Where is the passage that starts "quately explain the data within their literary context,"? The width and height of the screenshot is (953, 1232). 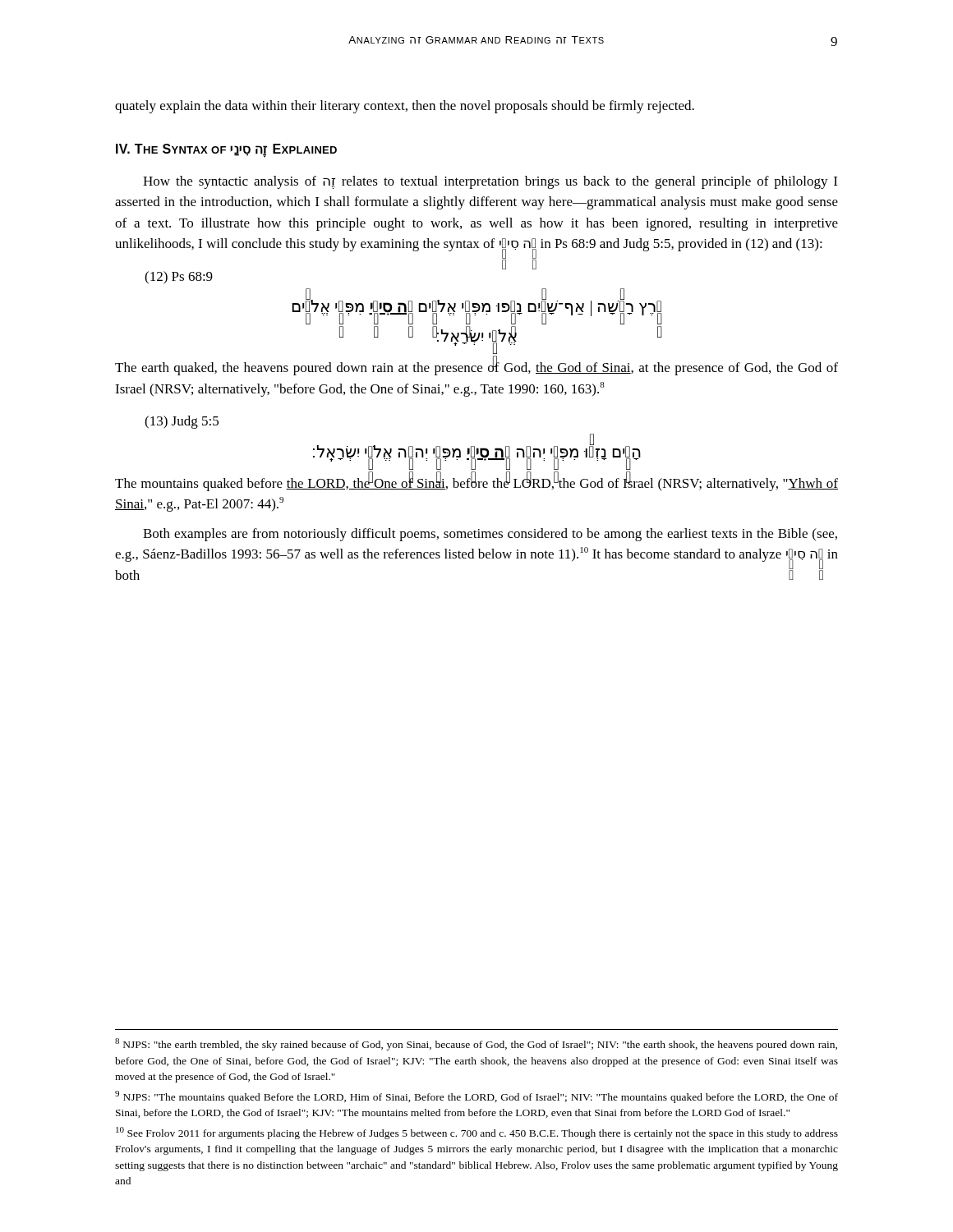pos(476,106)
